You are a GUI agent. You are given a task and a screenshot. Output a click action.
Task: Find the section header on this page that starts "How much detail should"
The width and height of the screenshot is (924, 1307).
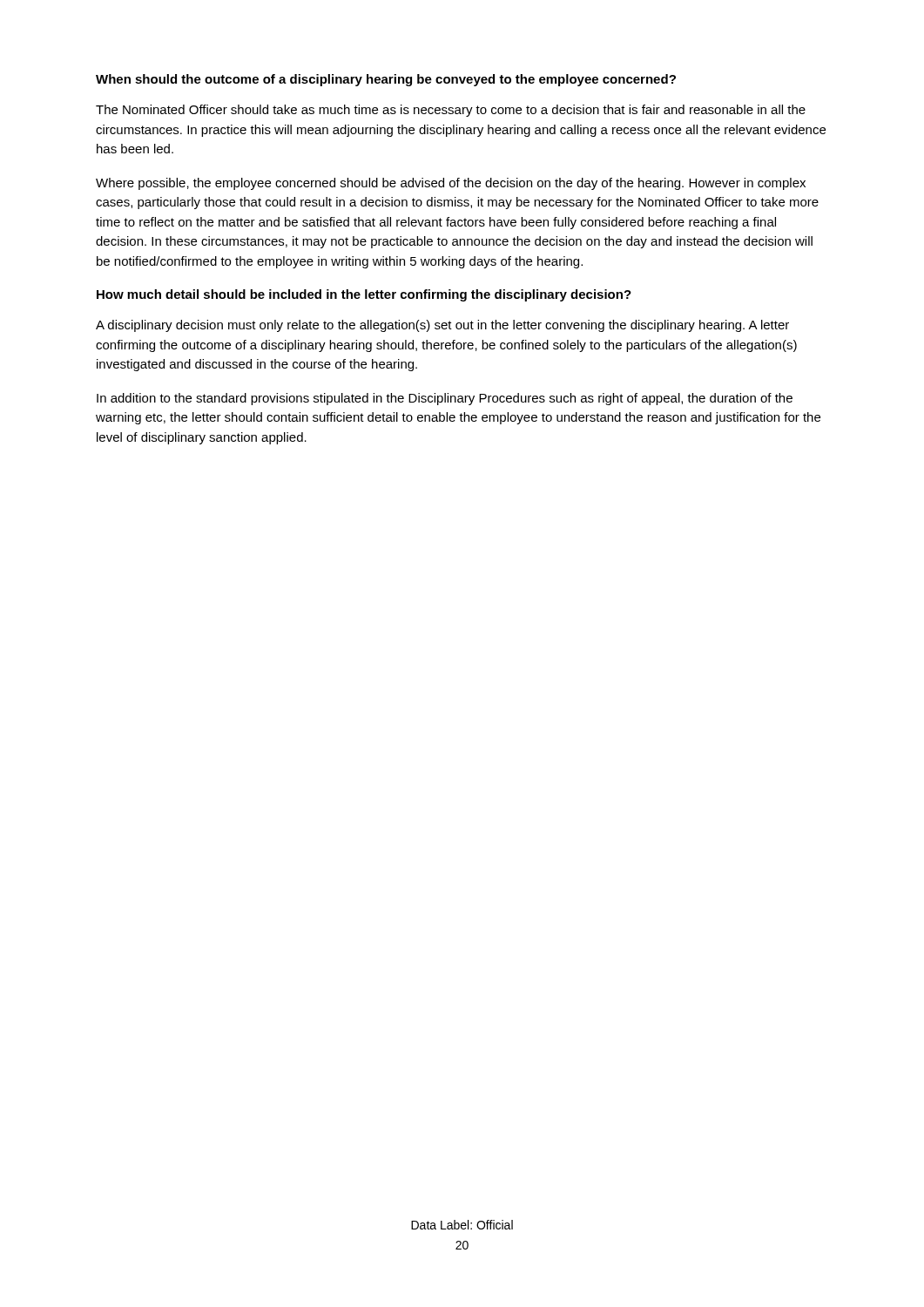click(x=364, y=294)
